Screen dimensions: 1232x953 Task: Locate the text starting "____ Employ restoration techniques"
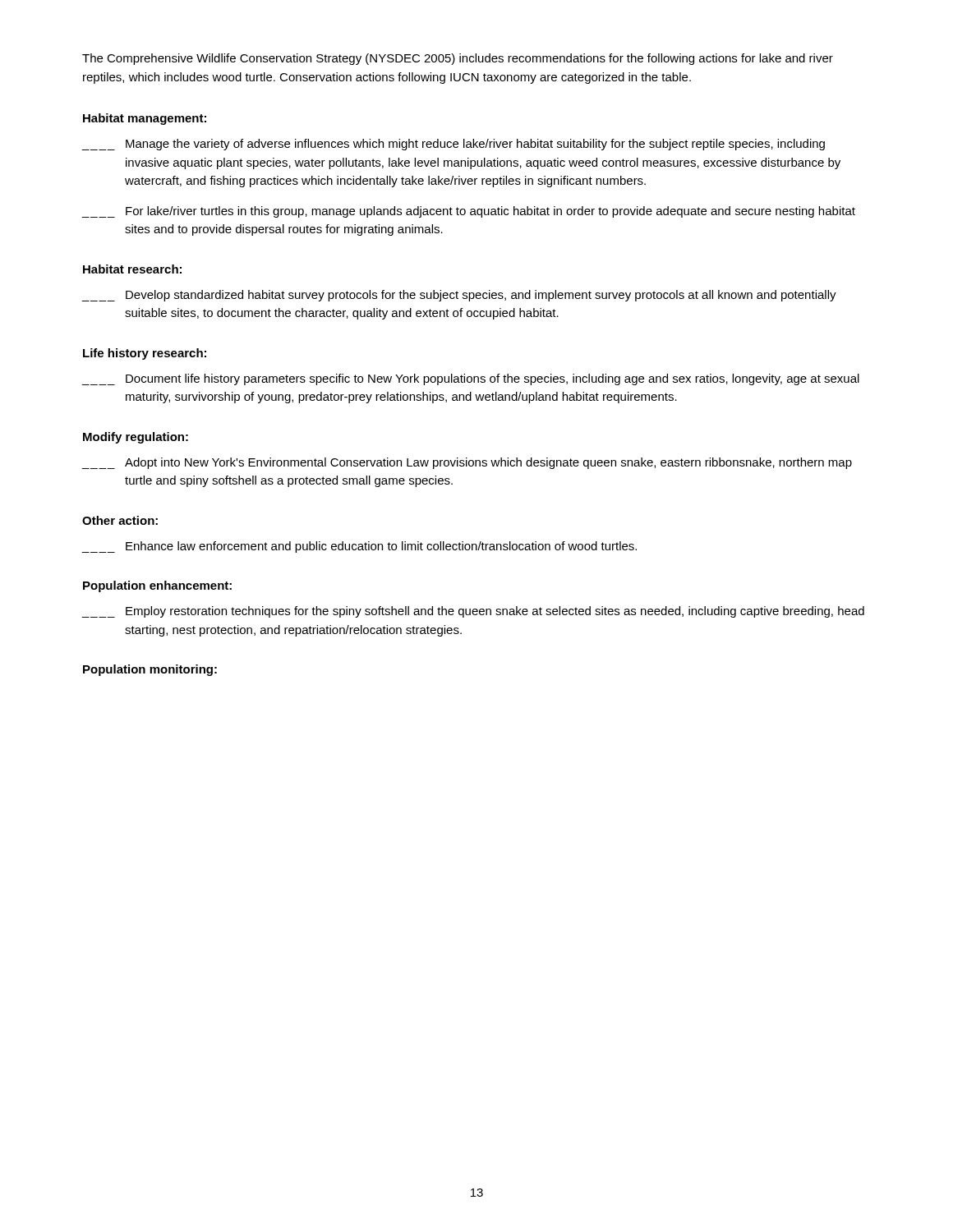pyautogui.click(x=476, y=621)
